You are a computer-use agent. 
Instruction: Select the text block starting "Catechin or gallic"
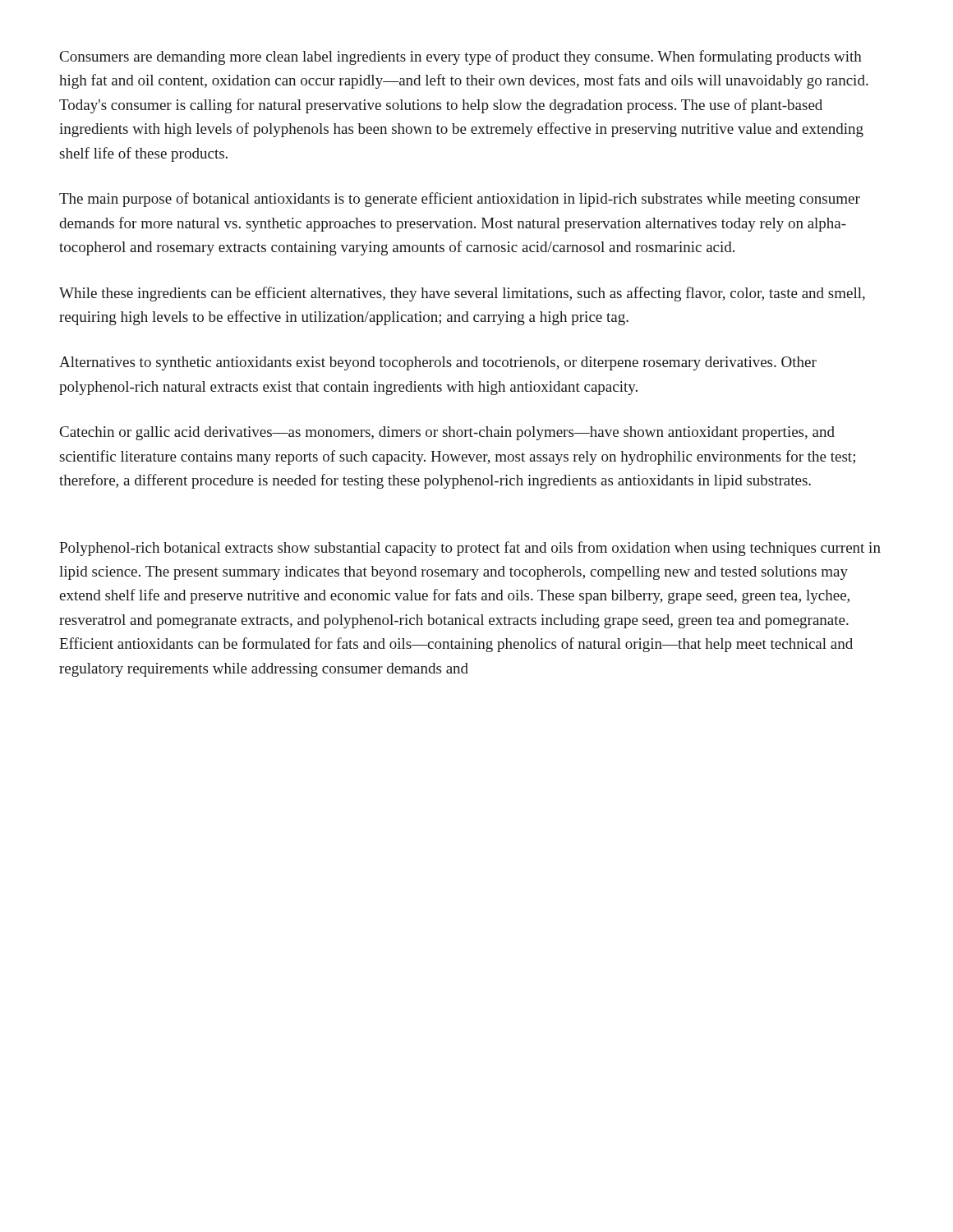click(x=458, y=456)
